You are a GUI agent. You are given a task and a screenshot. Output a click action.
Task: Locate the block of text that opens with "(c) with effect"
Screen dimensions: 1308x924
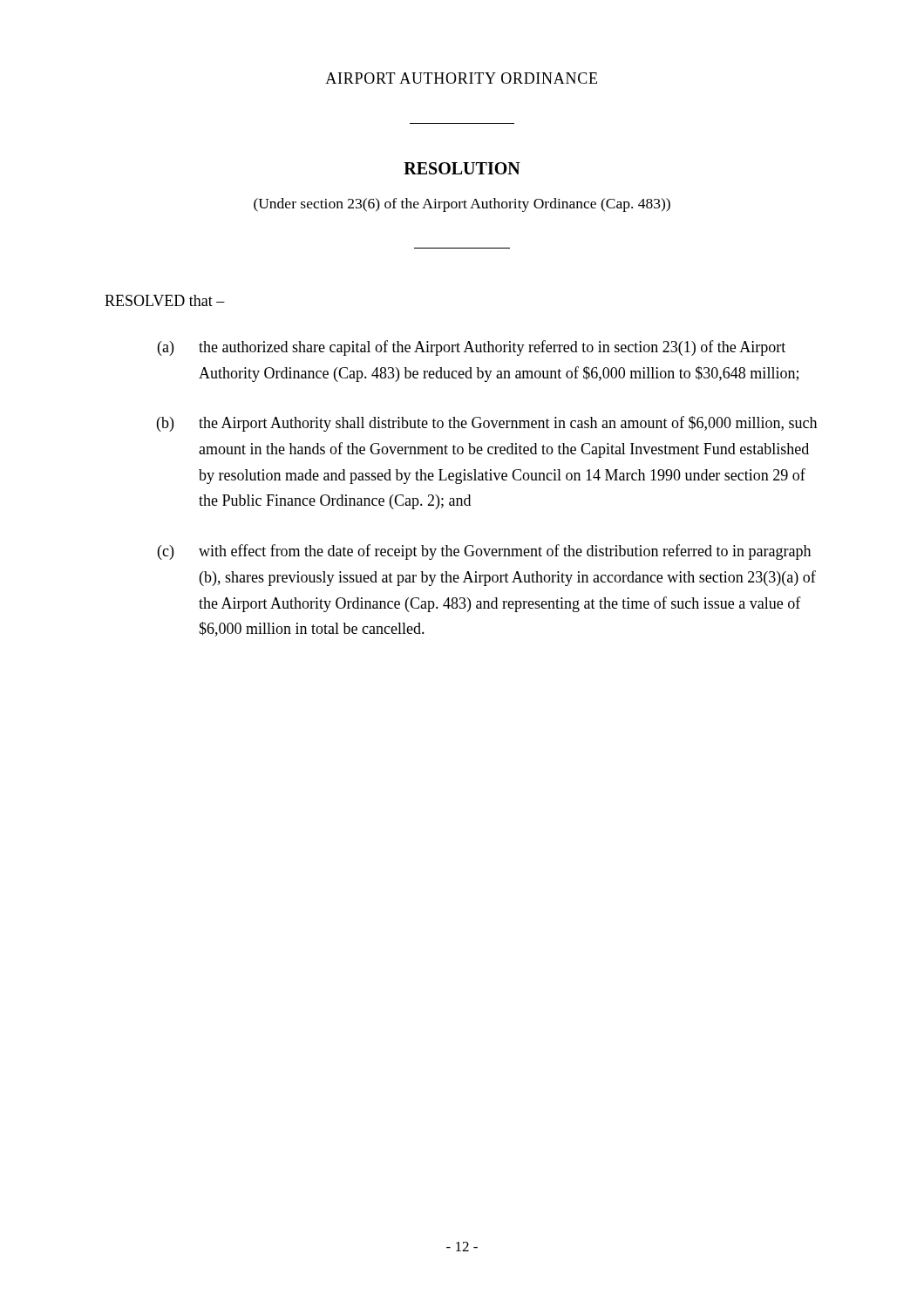[462, 591]
